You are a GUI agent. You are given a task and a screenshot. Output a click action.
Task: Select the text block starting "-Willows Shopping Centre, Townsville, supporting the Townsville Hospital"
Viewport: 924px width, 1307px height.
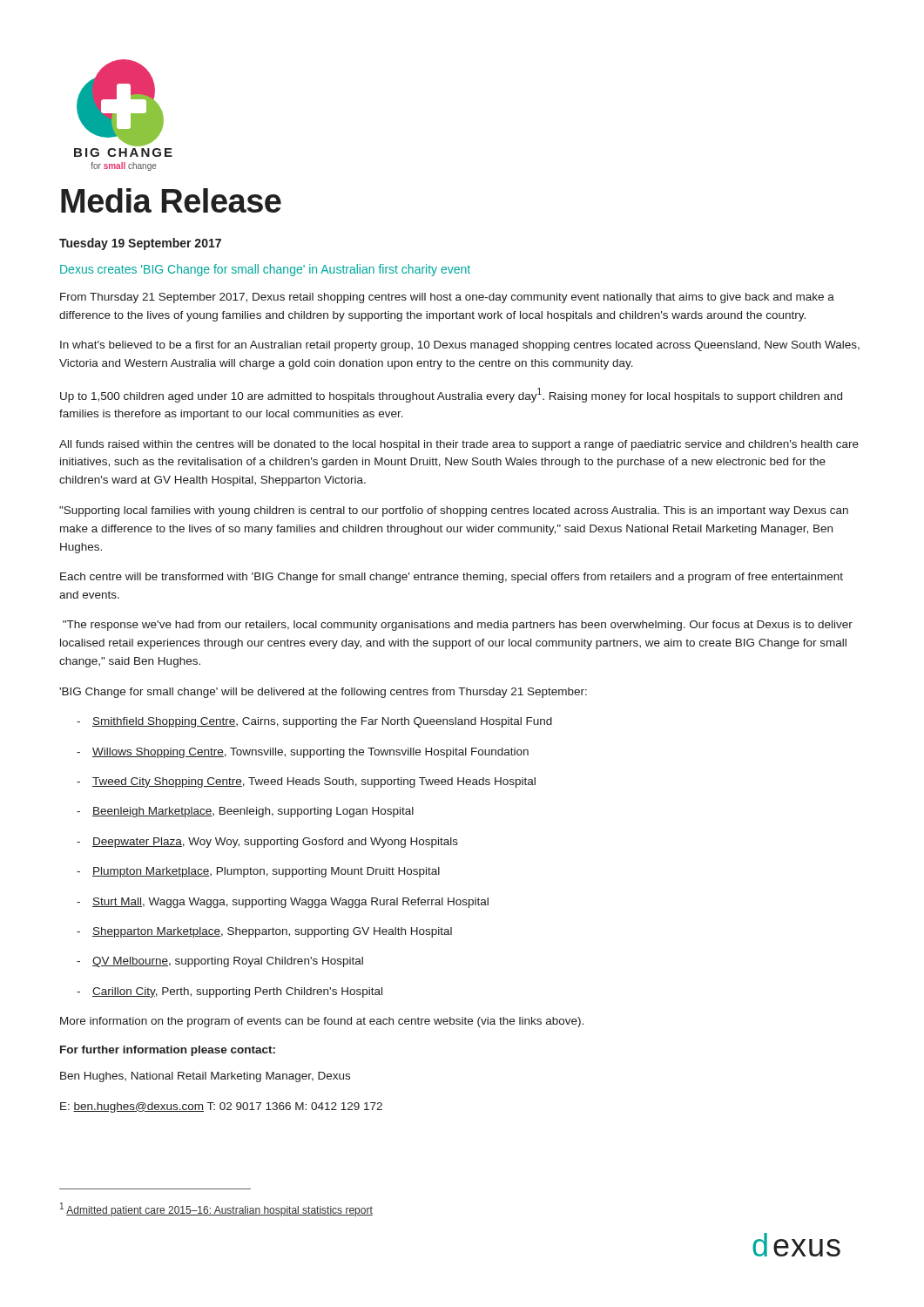pyautogui.click(x=462, y=752)
